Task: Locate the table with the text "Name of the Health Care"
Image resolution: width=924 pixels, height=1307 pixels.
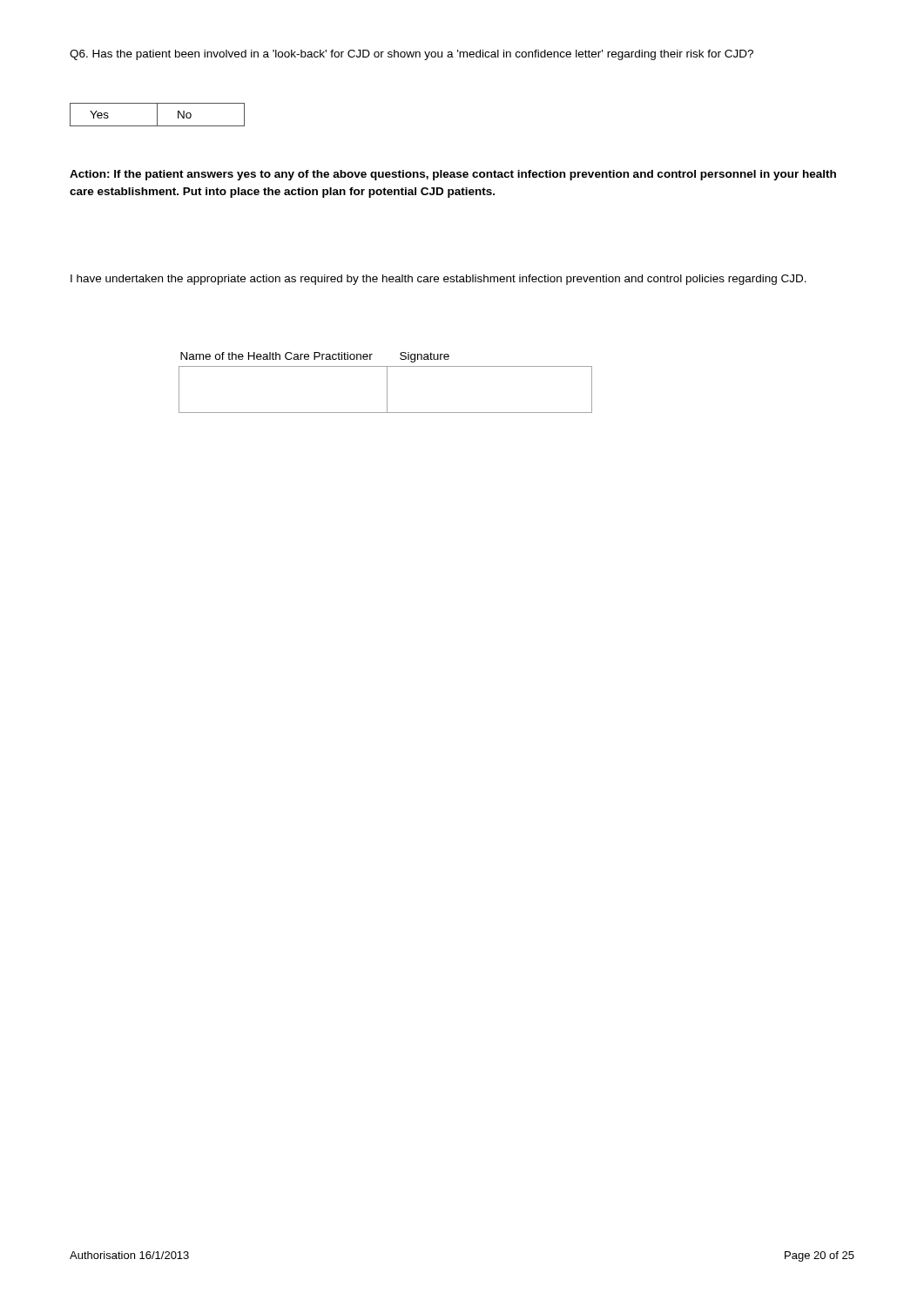Action: 385,381
